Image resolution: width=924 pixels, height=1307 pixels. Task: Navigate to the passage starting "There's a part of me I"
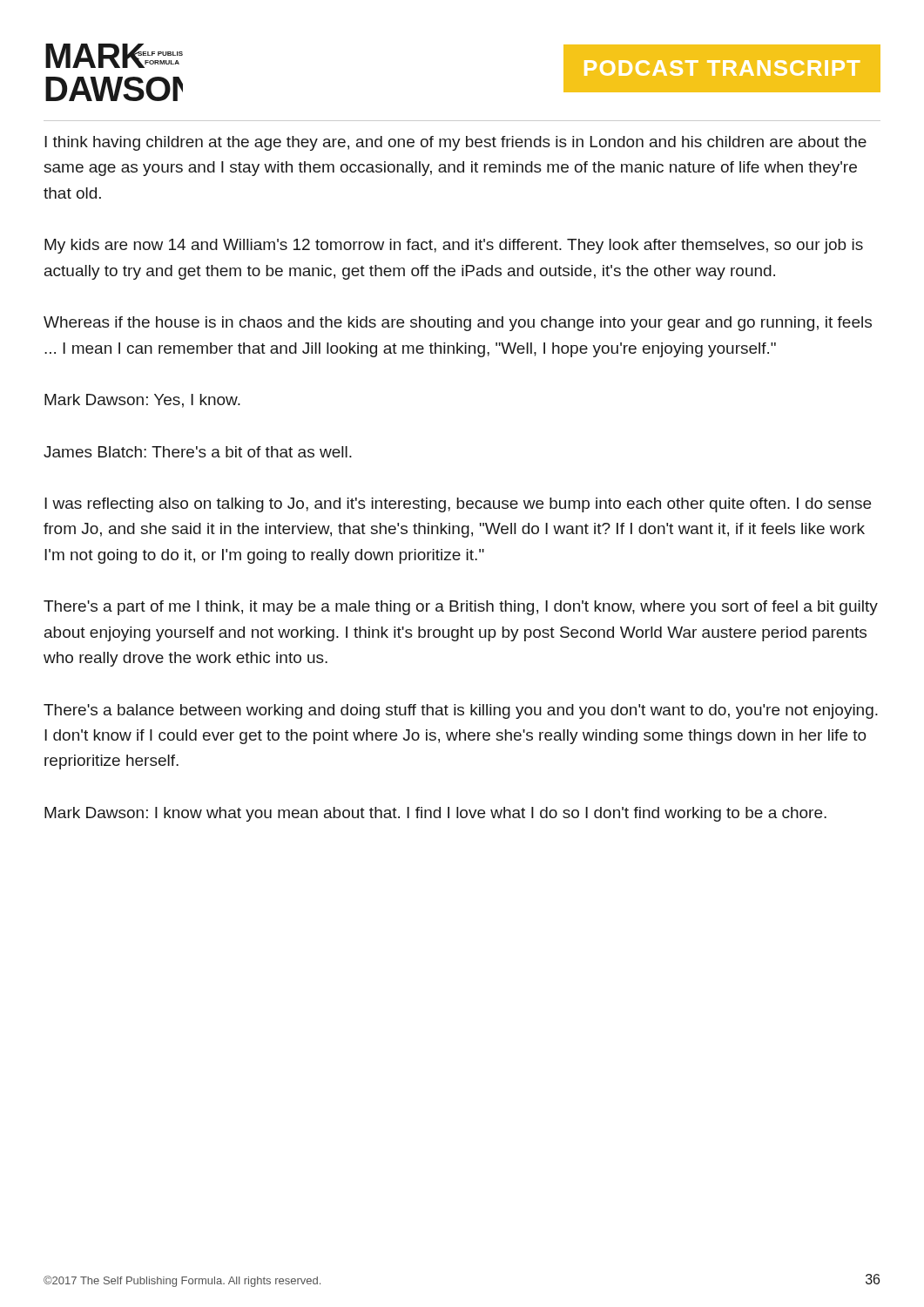[461, 632]
